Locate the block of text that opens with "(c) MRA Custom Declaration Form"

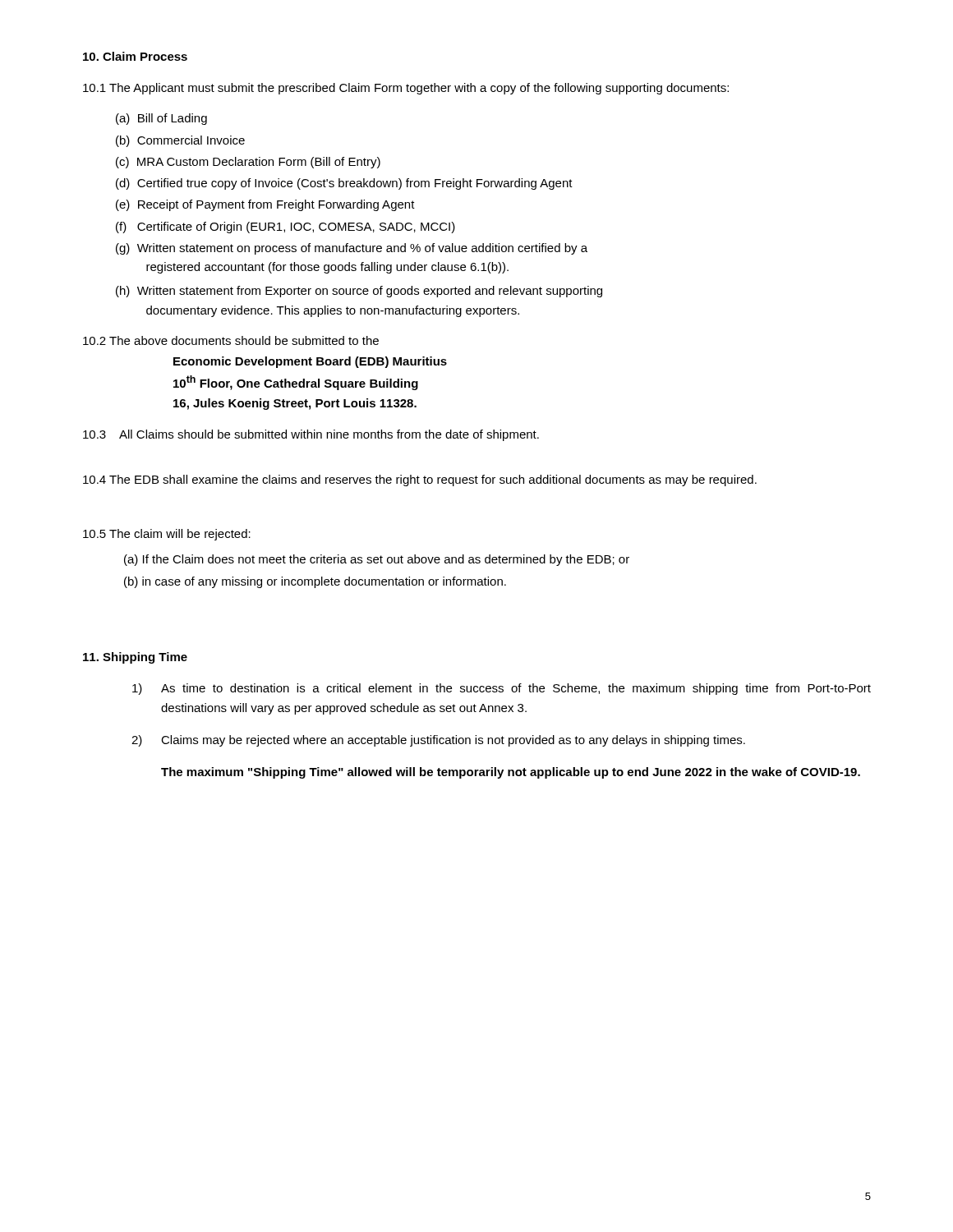pyautogui.click(x=248, y=161)
